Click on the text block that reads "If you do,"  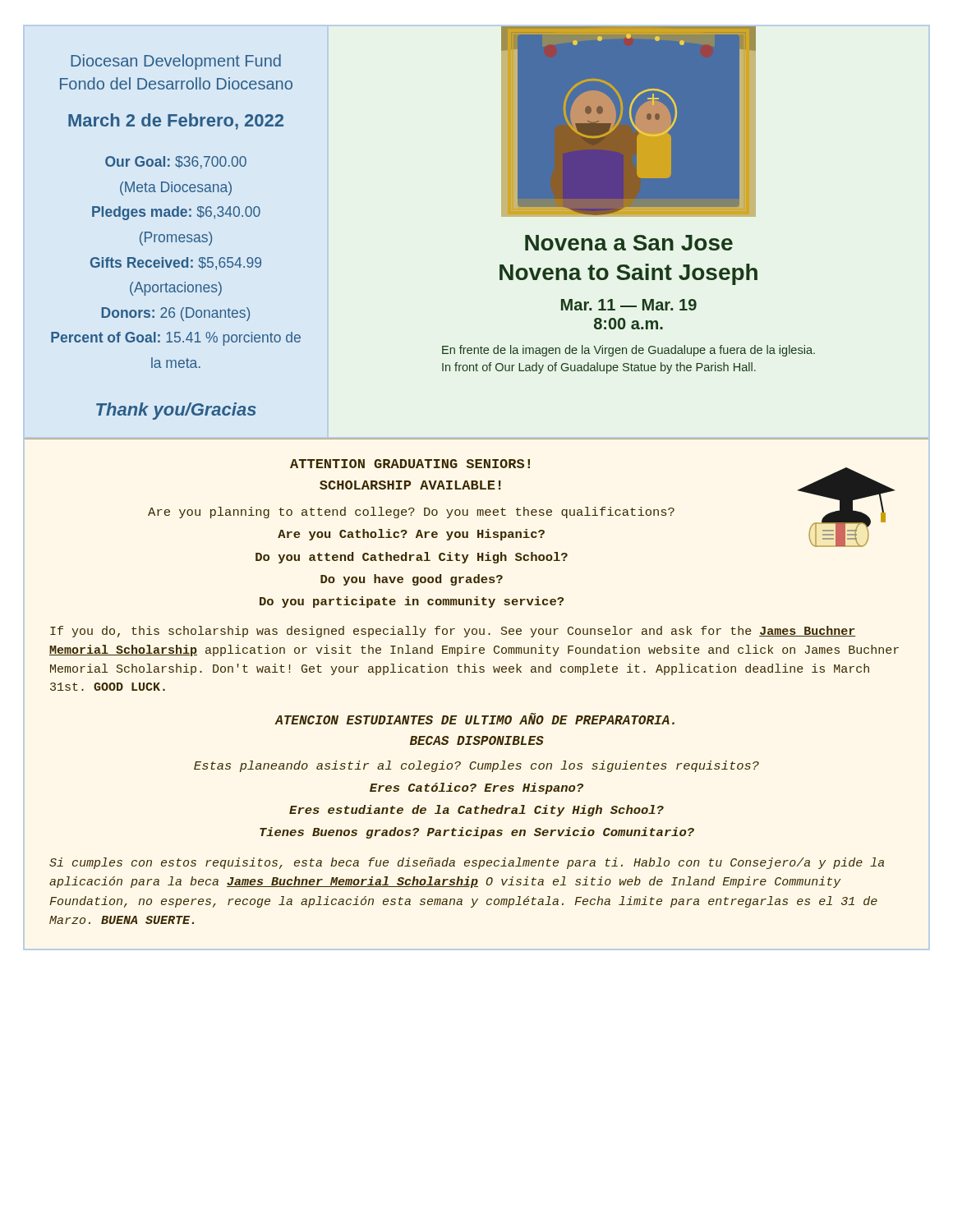tap(474, 660)
